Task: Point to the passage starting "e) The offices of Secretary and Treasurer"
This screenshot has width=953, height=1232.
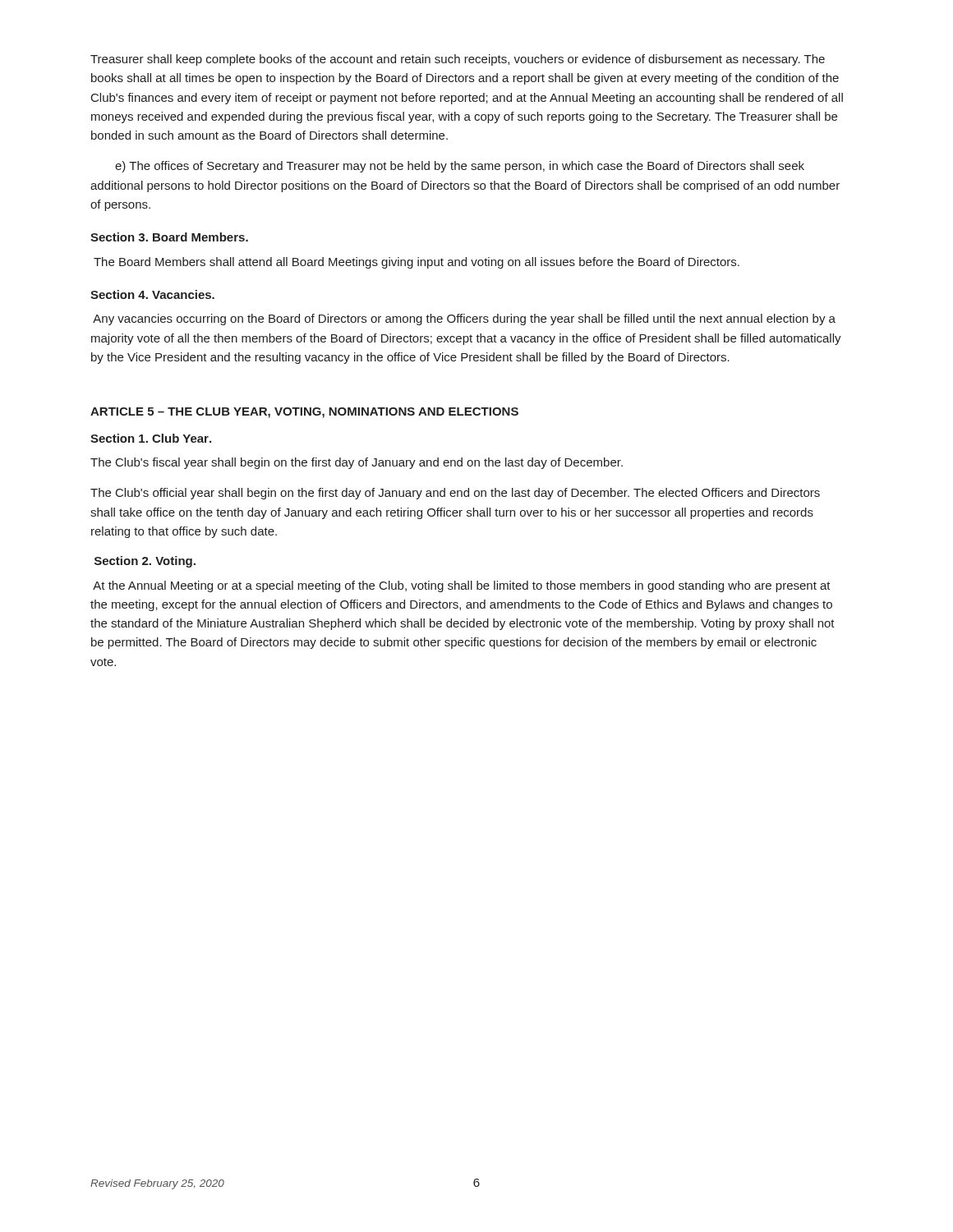Action: [x=465, y=185]
